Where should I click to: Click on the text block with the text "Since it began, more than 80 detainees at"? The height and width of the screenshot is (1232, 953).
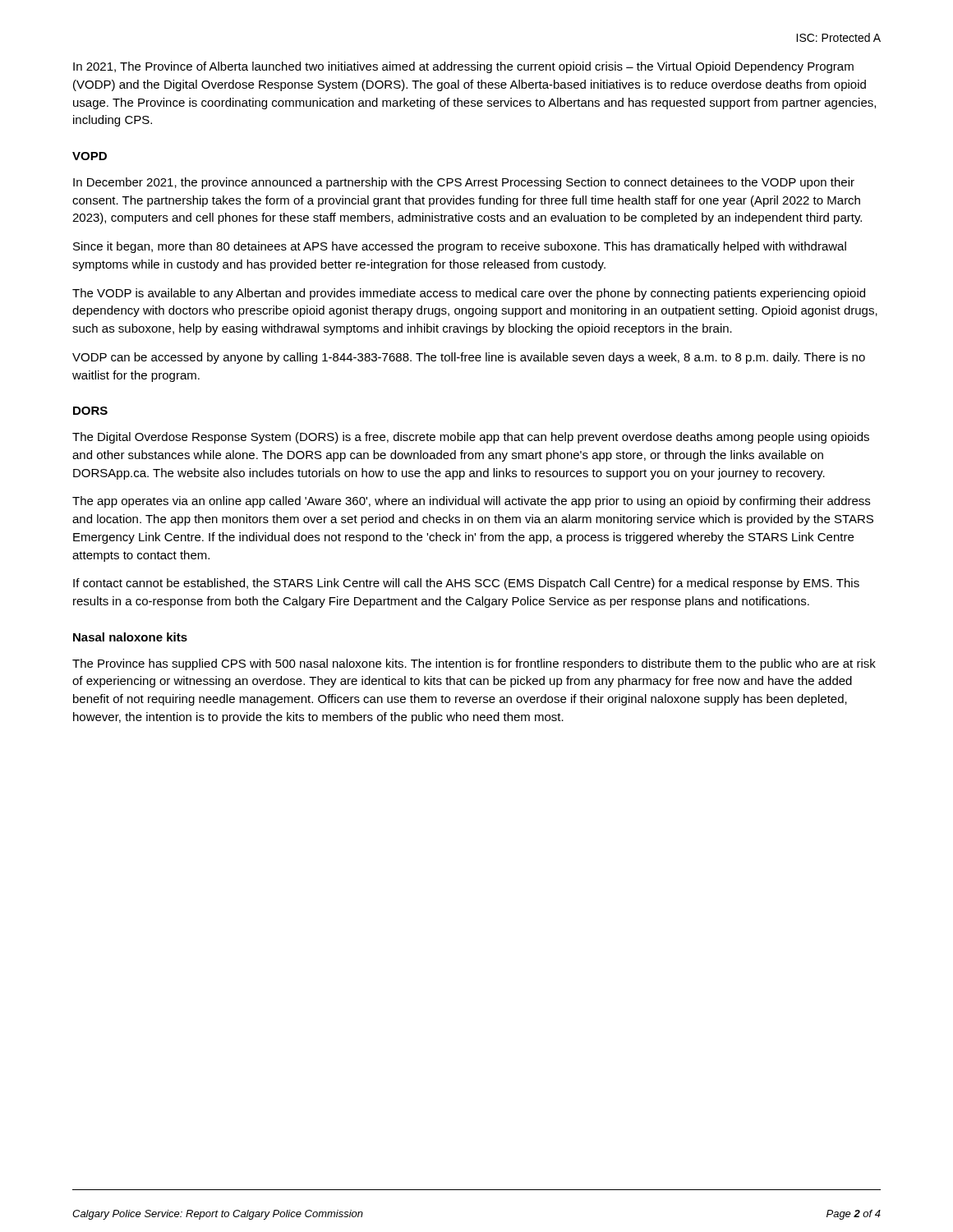476,255
